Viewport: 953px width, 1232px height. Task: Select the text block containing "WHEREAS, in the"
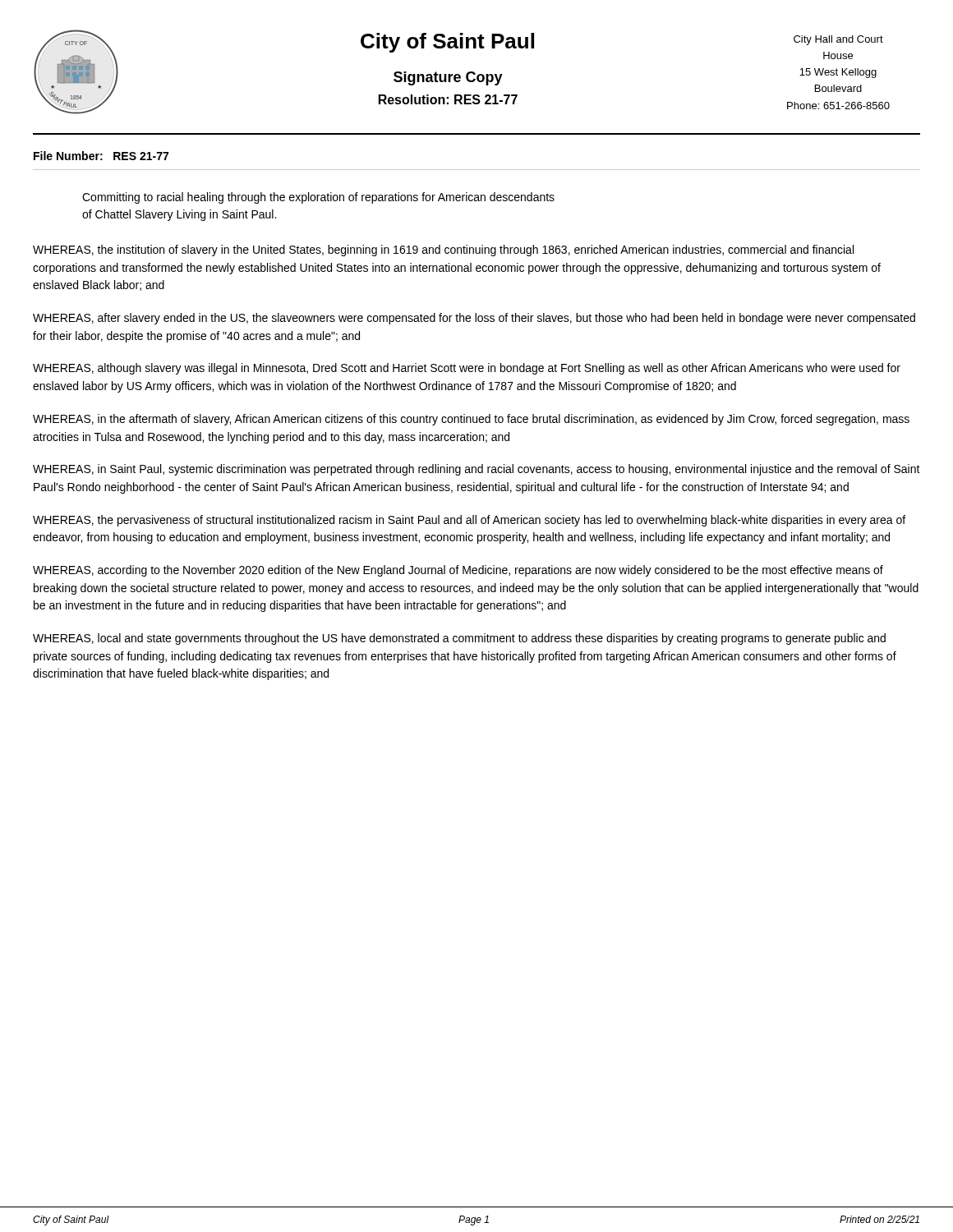click(x=471, y=428)
